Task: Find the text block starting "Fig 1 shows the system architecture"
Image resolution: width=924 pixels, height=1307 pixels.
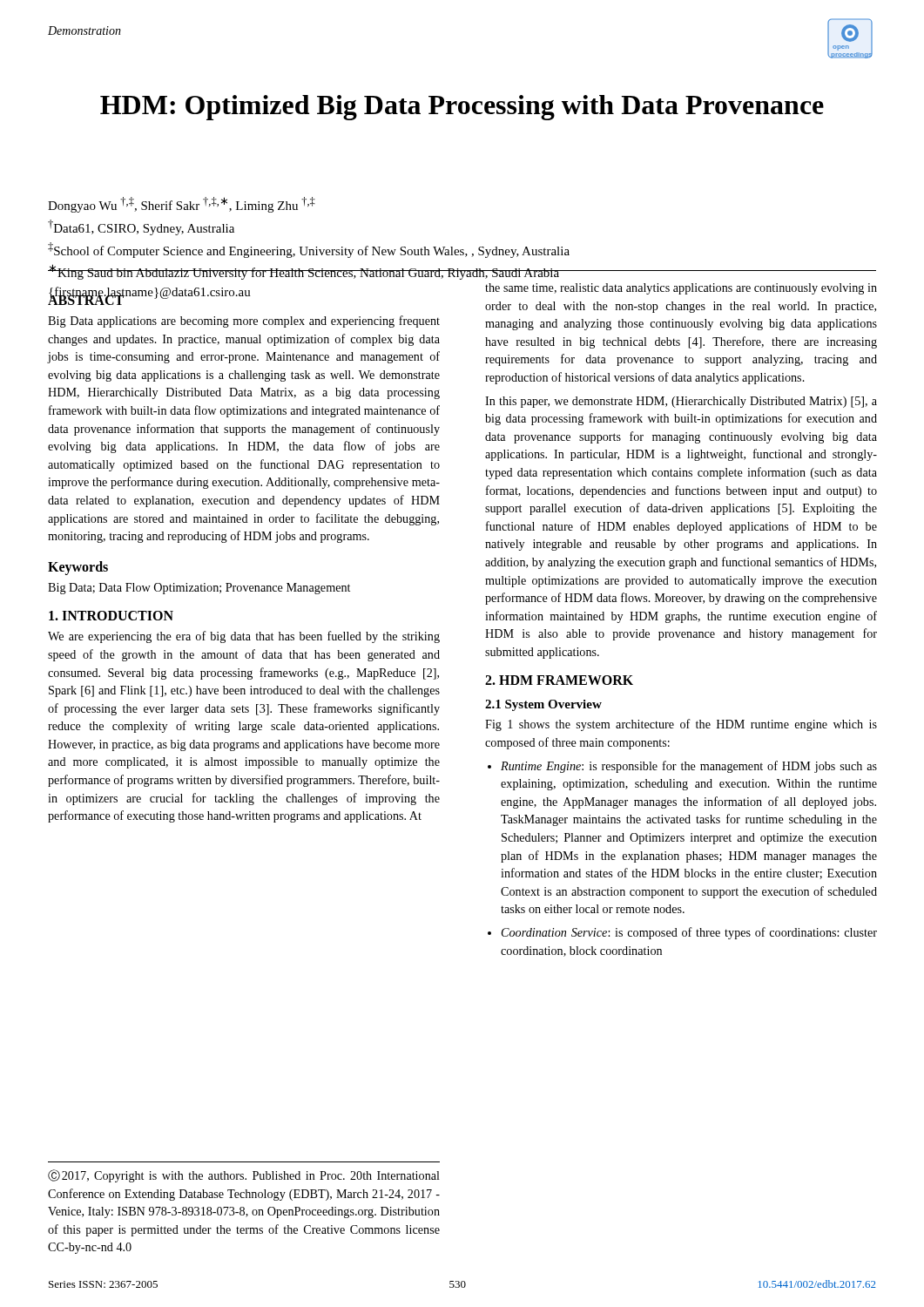Action: click(681, 734)
